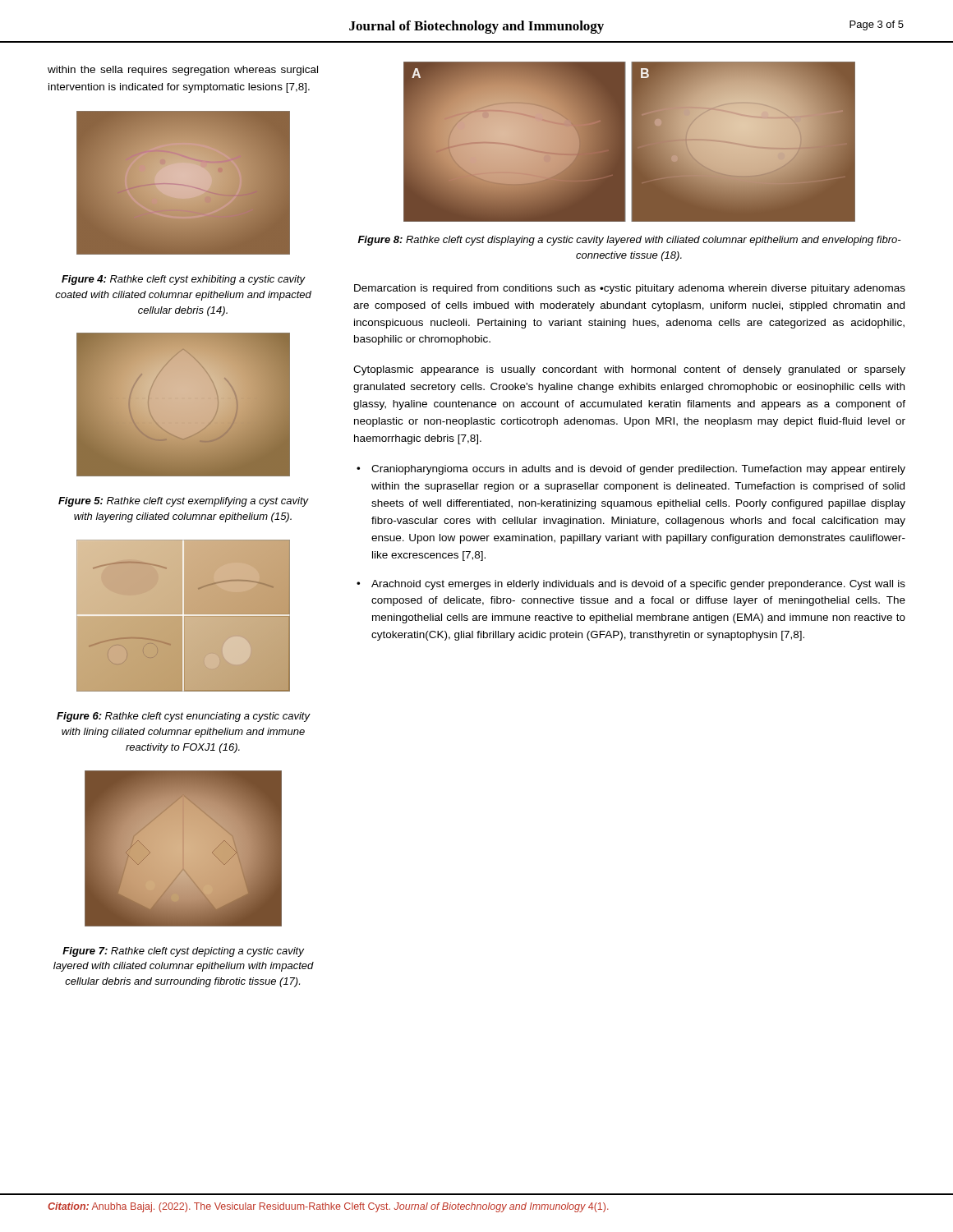Image resolution: width=953 pixels, height=1232 pixels.
Task: Locate the caption containing "Figure 8: Rathke cleft"
Action: click(629, 247)
